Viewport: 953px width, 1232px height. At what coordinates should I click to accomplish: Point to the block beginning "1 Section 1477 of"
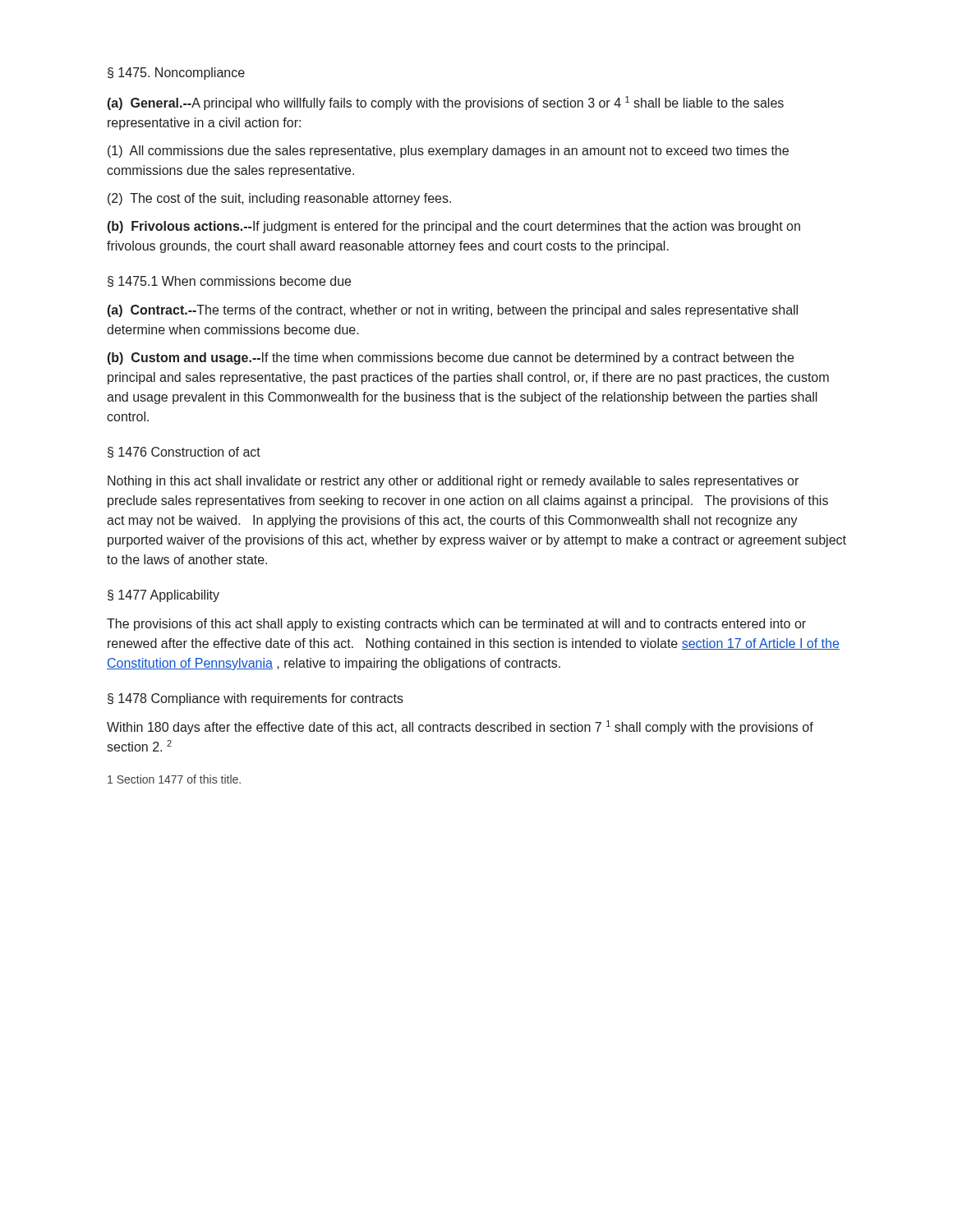point(174,779)
